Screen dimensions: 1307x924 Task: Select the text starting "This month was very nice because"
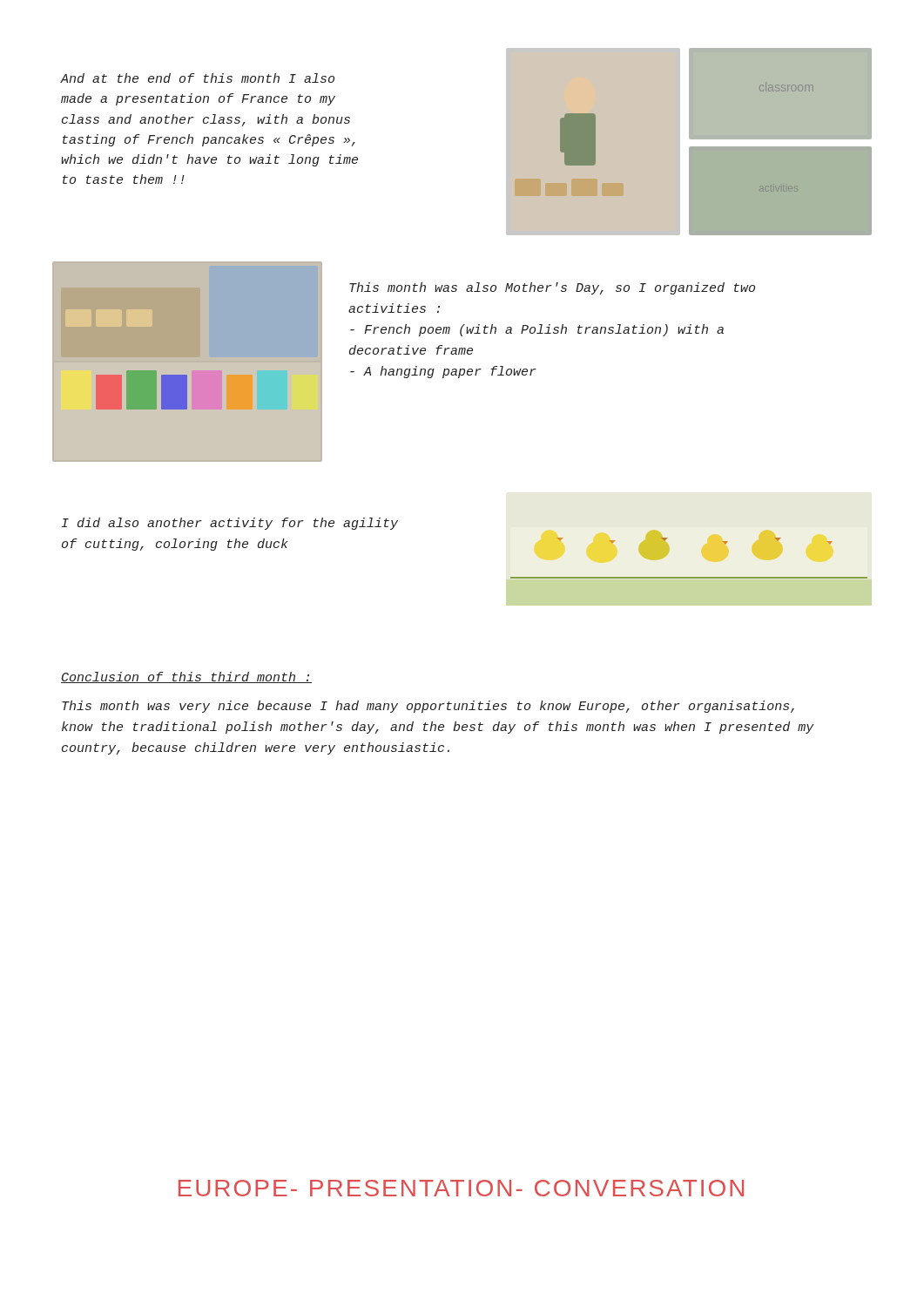coord(437,728)
